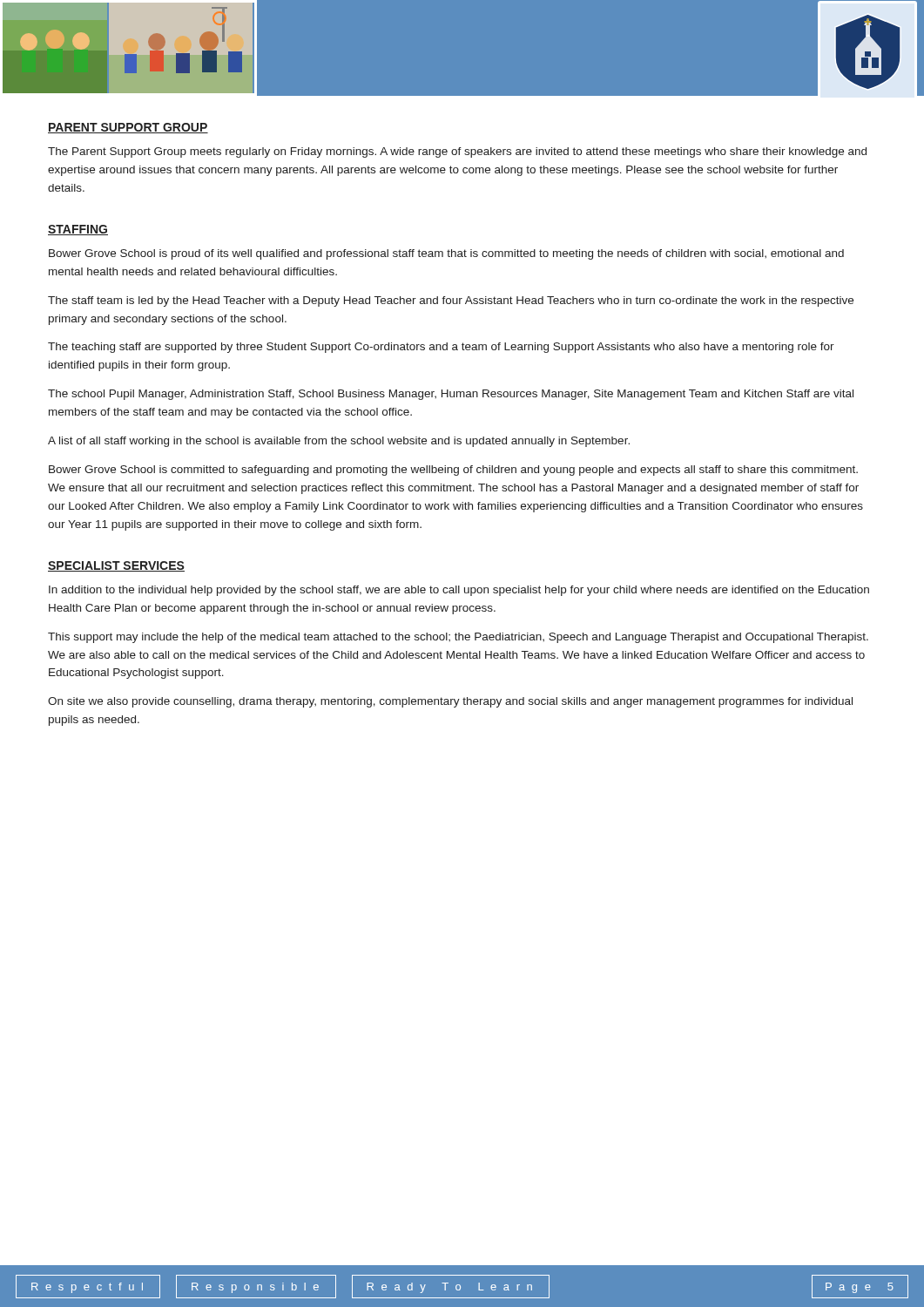Locate the block starting "Bower Grove School is proud of its well"
Viewport: 924px width, 1307px height.
pyautogui.click(x=446, y=262)
